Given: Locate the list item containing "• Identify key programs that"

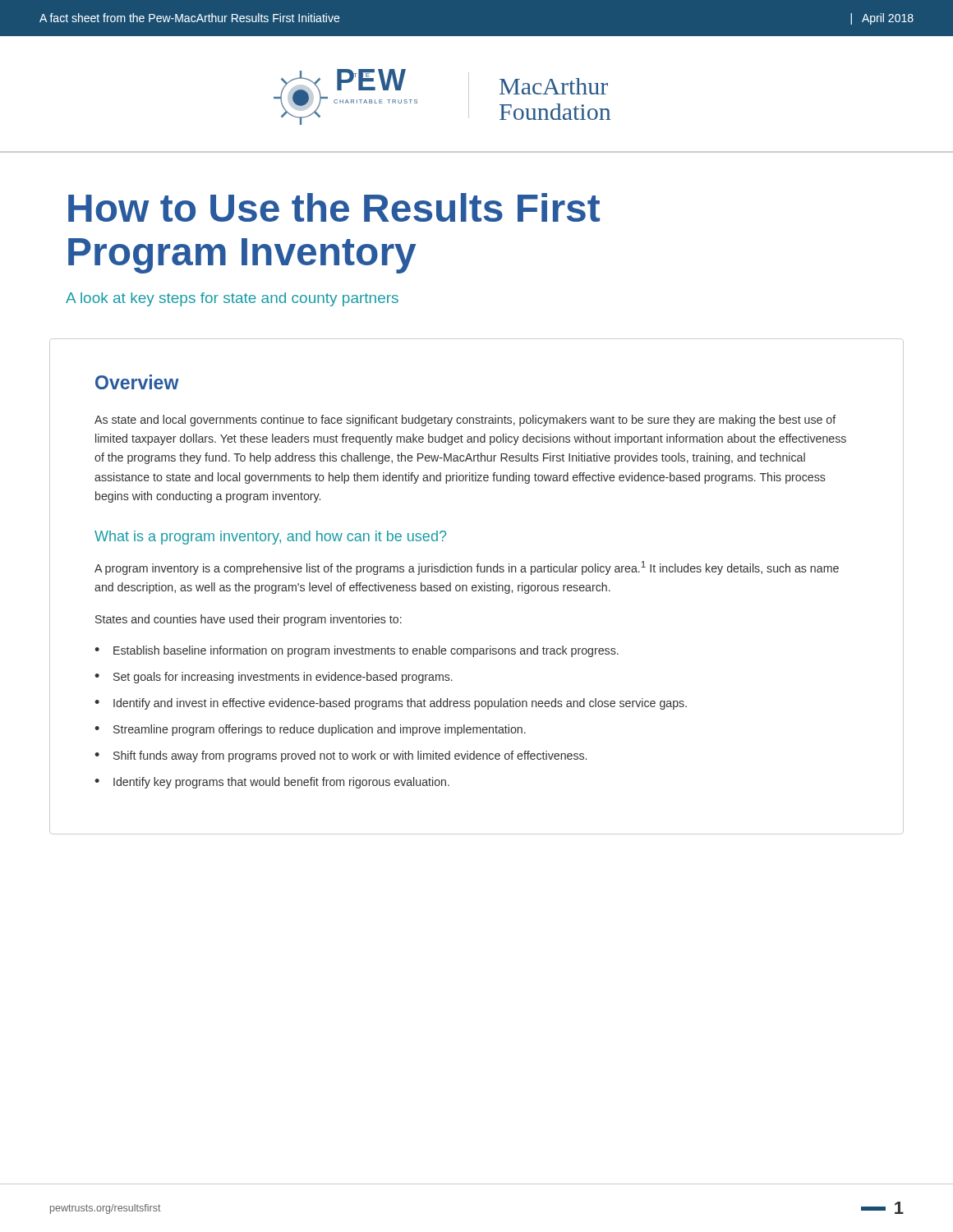Looking at the screenshot, I should coord(272,782).
